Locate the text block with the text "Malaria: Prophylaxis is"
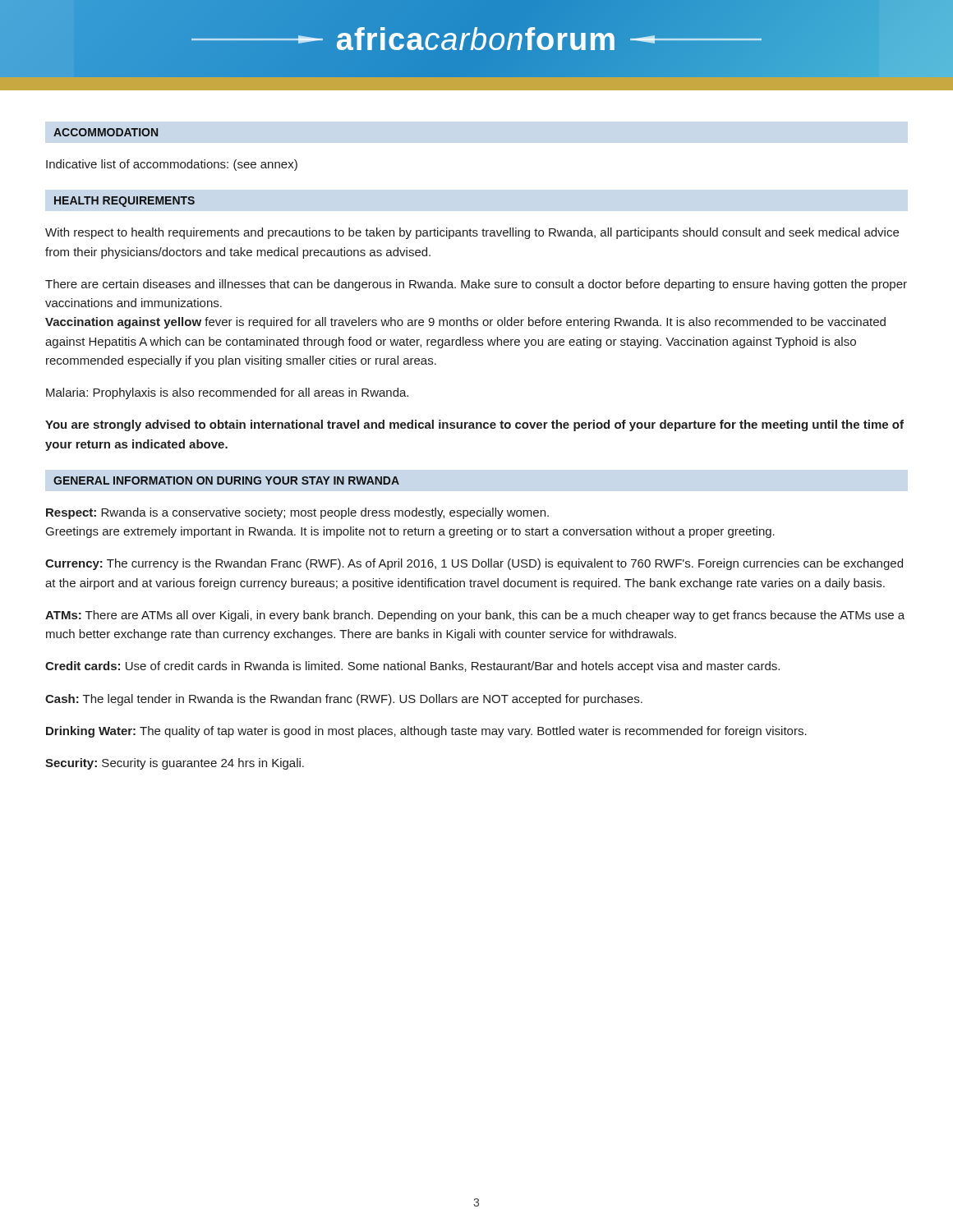This screenshot has width=953, height=1232. pyautogui.click(x=227, y=392)
